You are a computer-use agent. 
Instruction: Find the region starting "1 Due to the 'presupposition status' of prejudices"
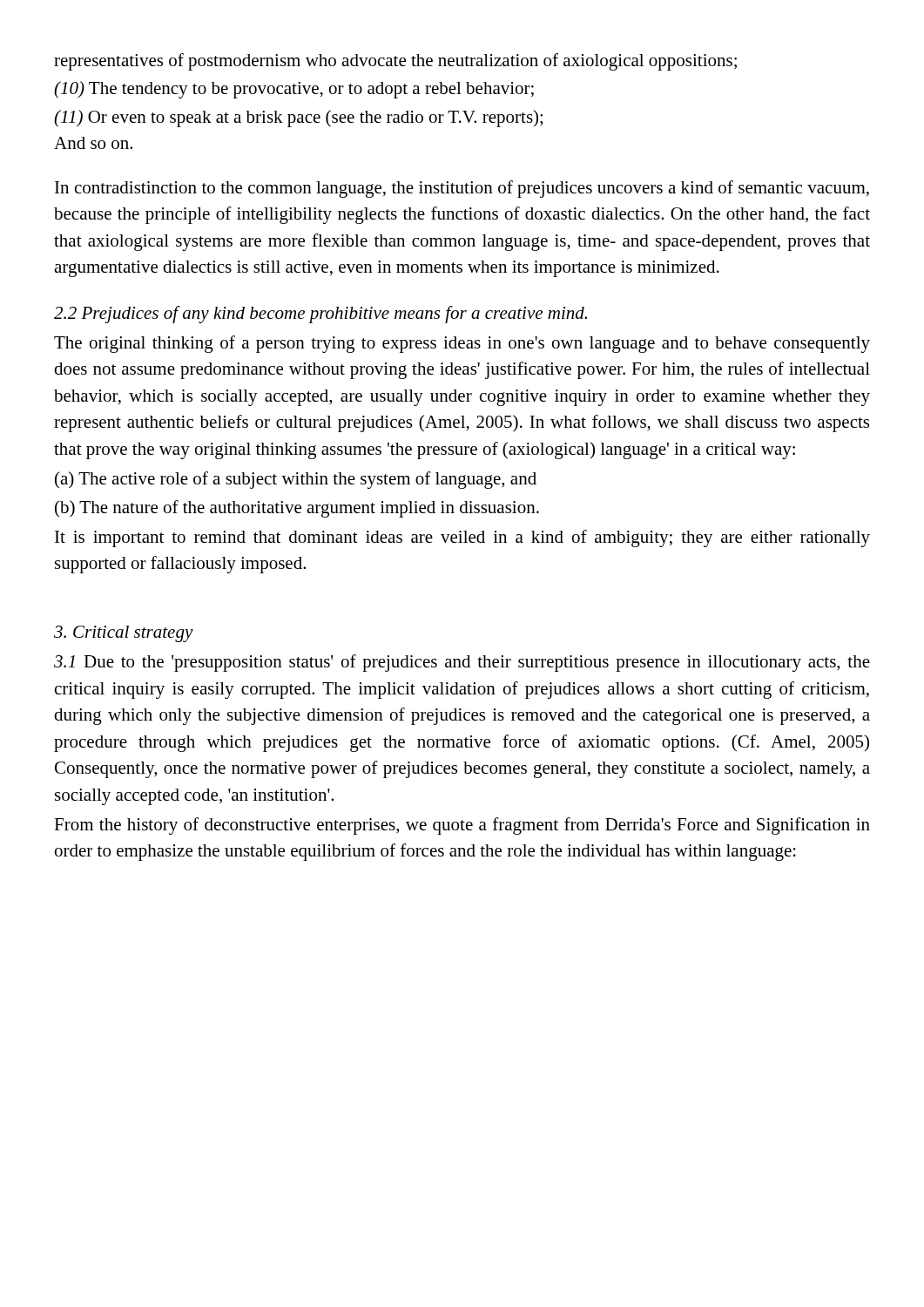coord(462,728)
